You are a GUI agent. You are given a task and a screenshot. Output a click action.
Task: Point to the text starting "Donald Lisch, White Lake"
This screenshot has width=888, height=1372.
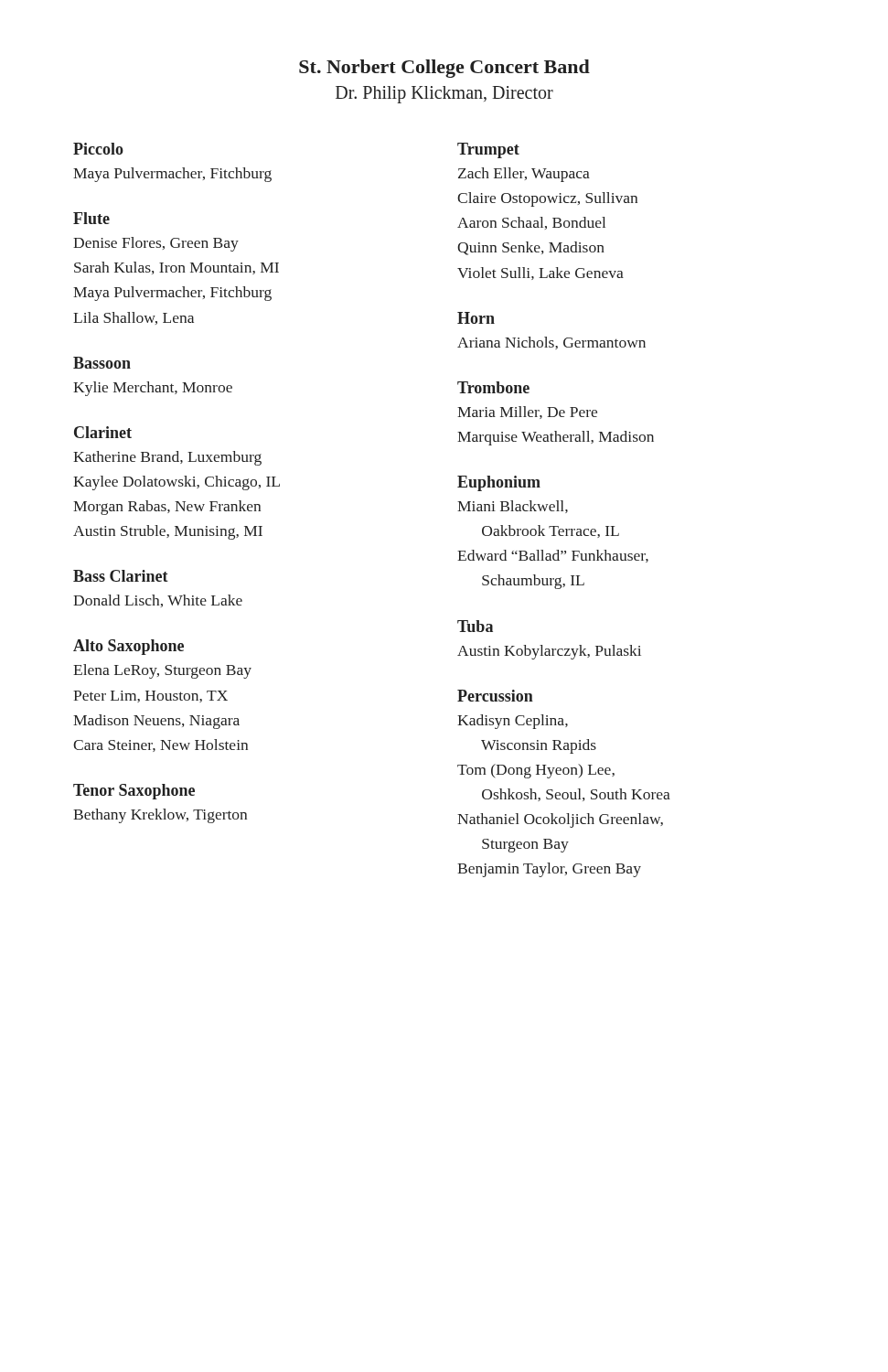coord(158,600)
